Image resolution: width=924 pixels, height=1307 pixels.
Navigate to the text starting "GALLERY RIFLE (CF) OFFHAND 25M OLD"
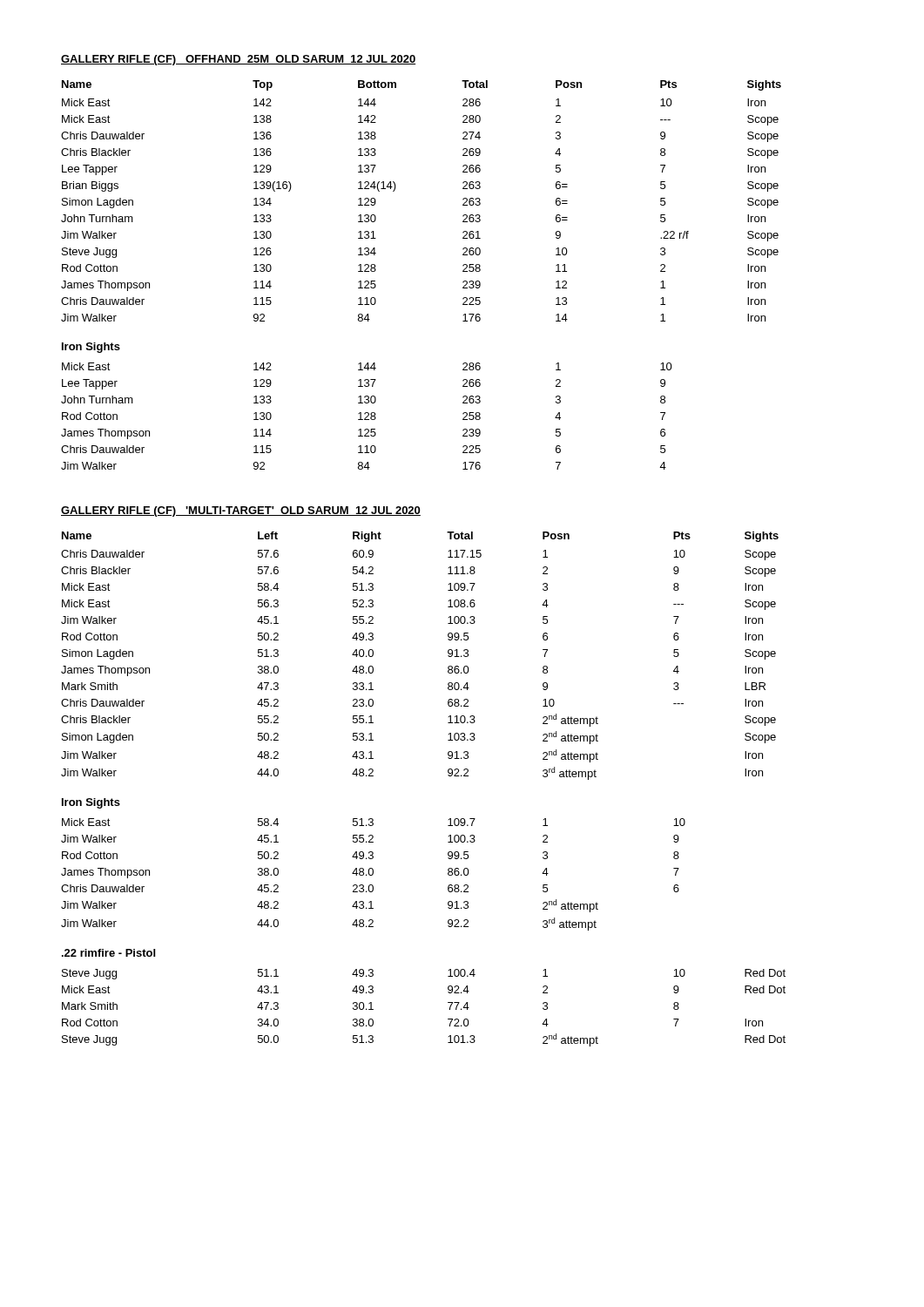click(x=238, y=59)
